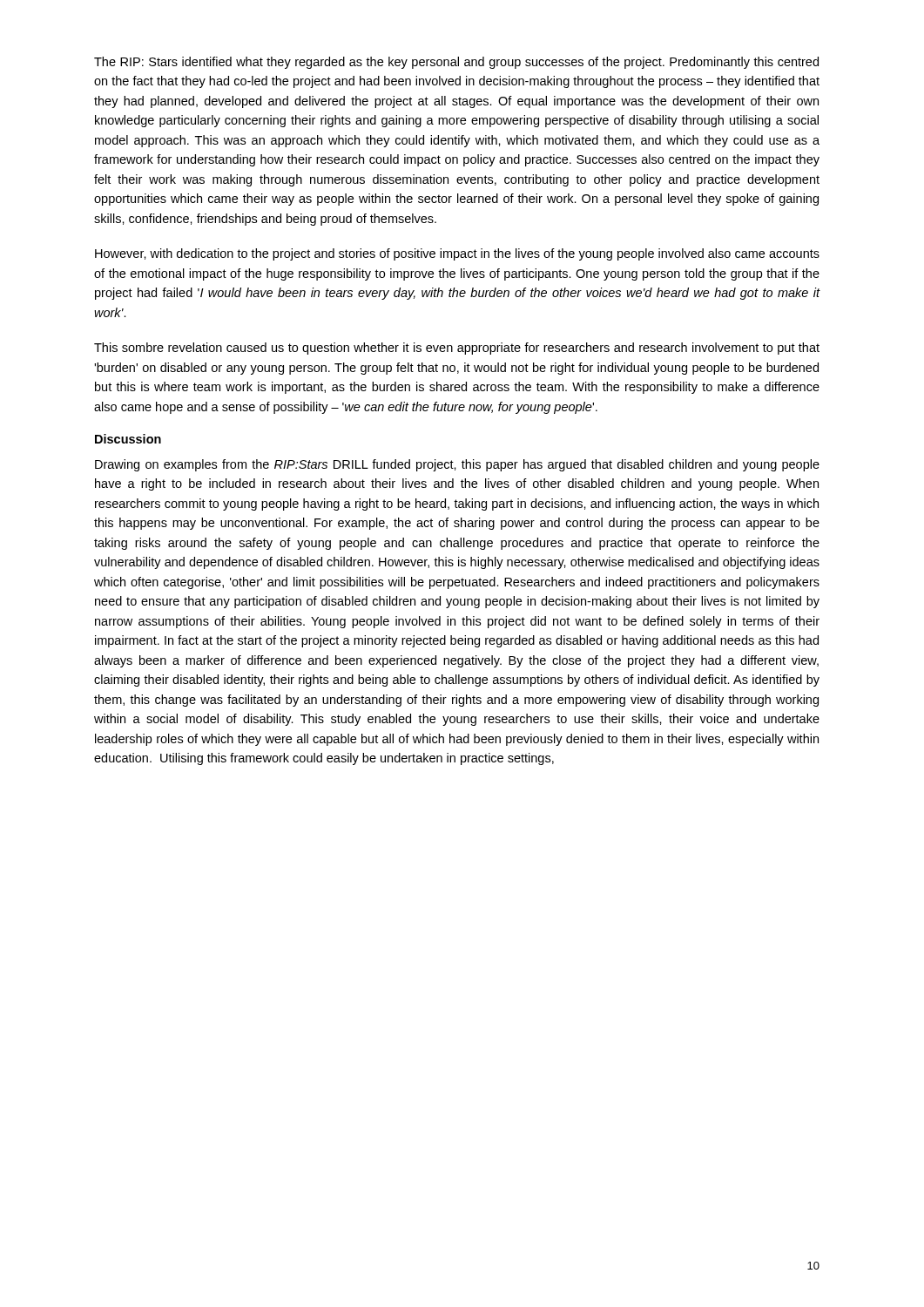Click on the text block that says "However, with dedication to the project and stories"

tap(457, 283)
